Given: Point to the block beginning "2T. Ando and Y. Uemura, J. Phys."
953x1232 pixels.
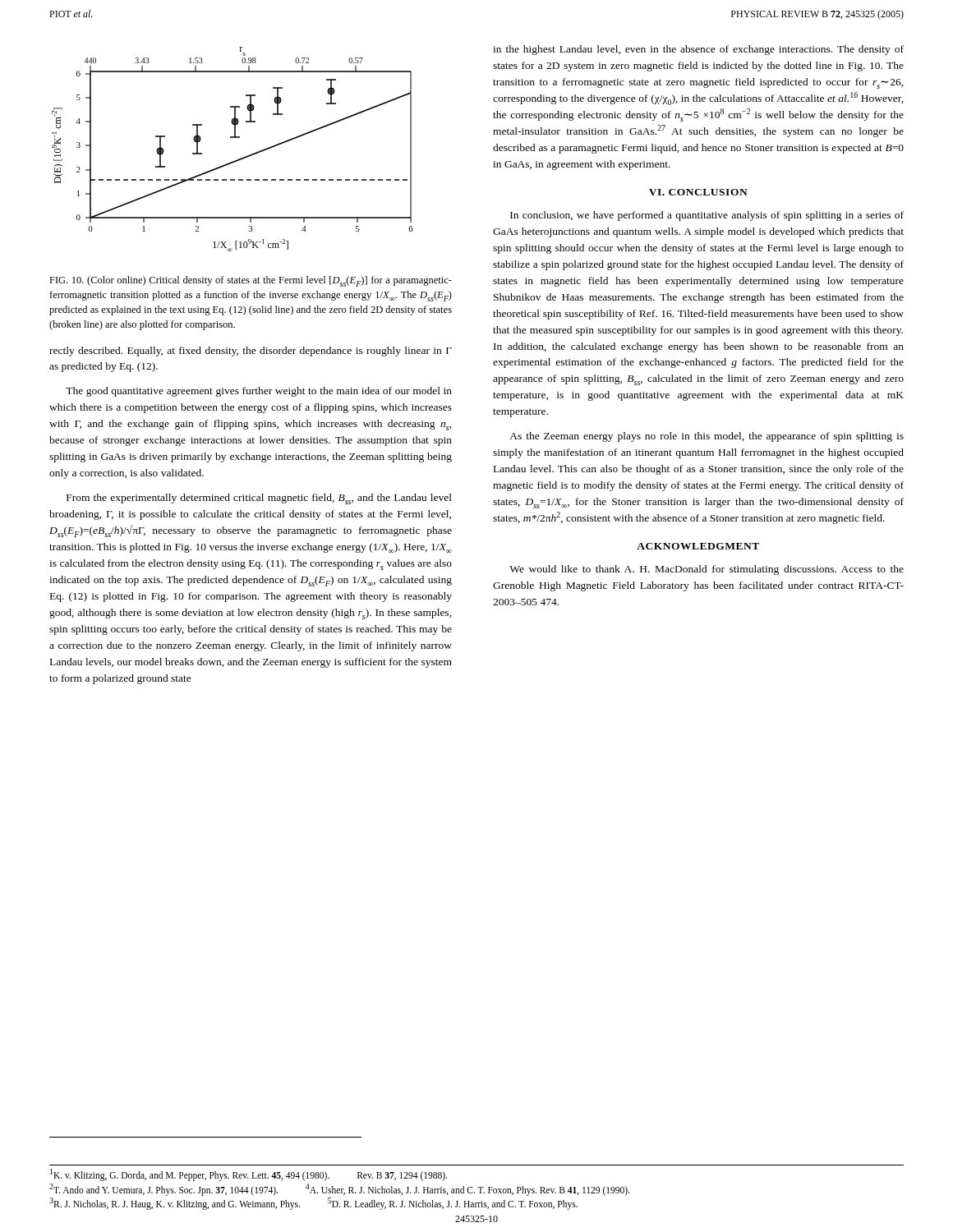Looking at the screenshot, I should pyautogui.click(x=340, y=1189).
